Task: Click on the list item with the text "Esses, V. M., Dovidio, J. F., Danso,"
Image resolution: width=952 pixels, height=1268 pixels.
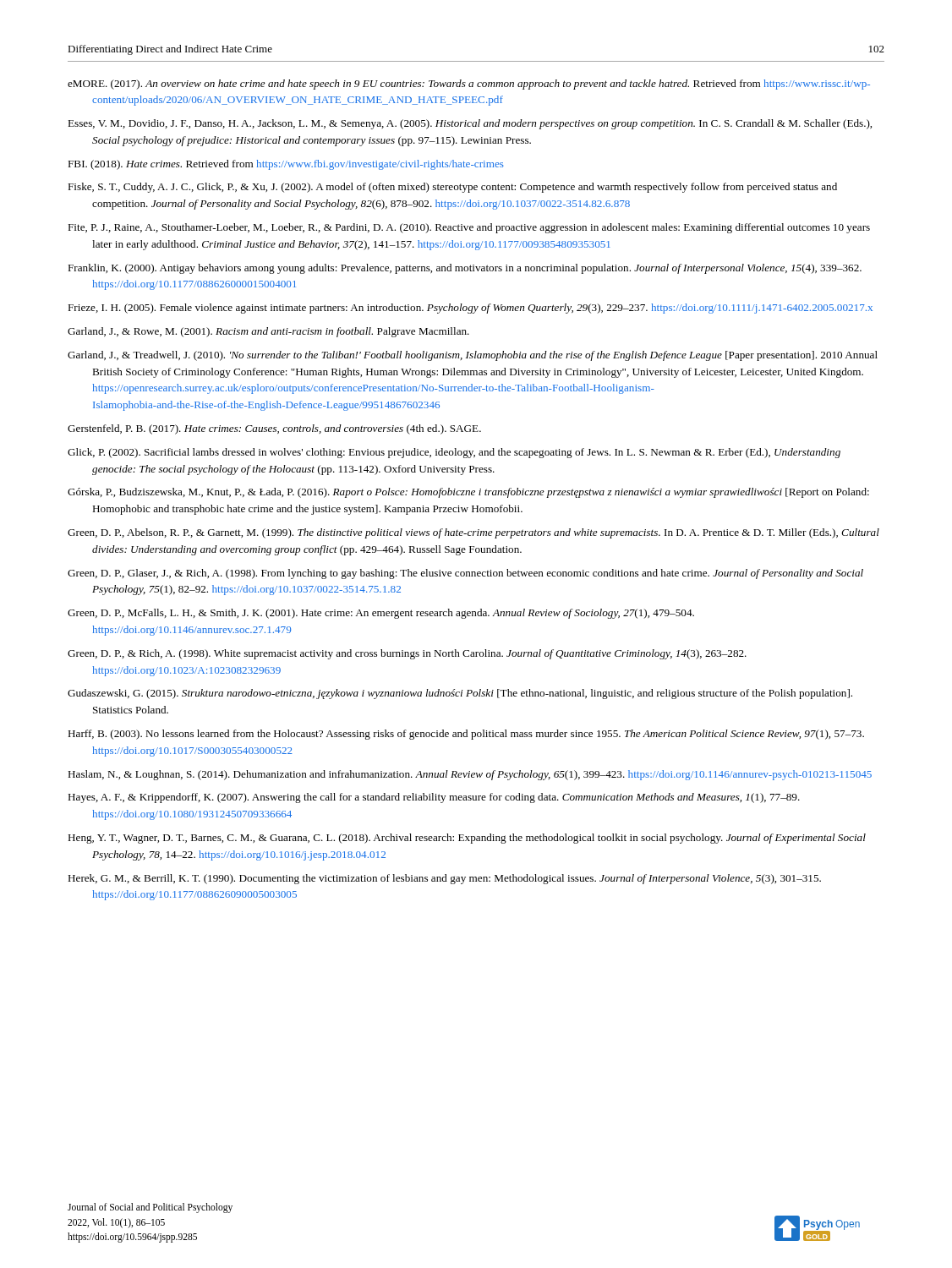Action: pos(470,131)
